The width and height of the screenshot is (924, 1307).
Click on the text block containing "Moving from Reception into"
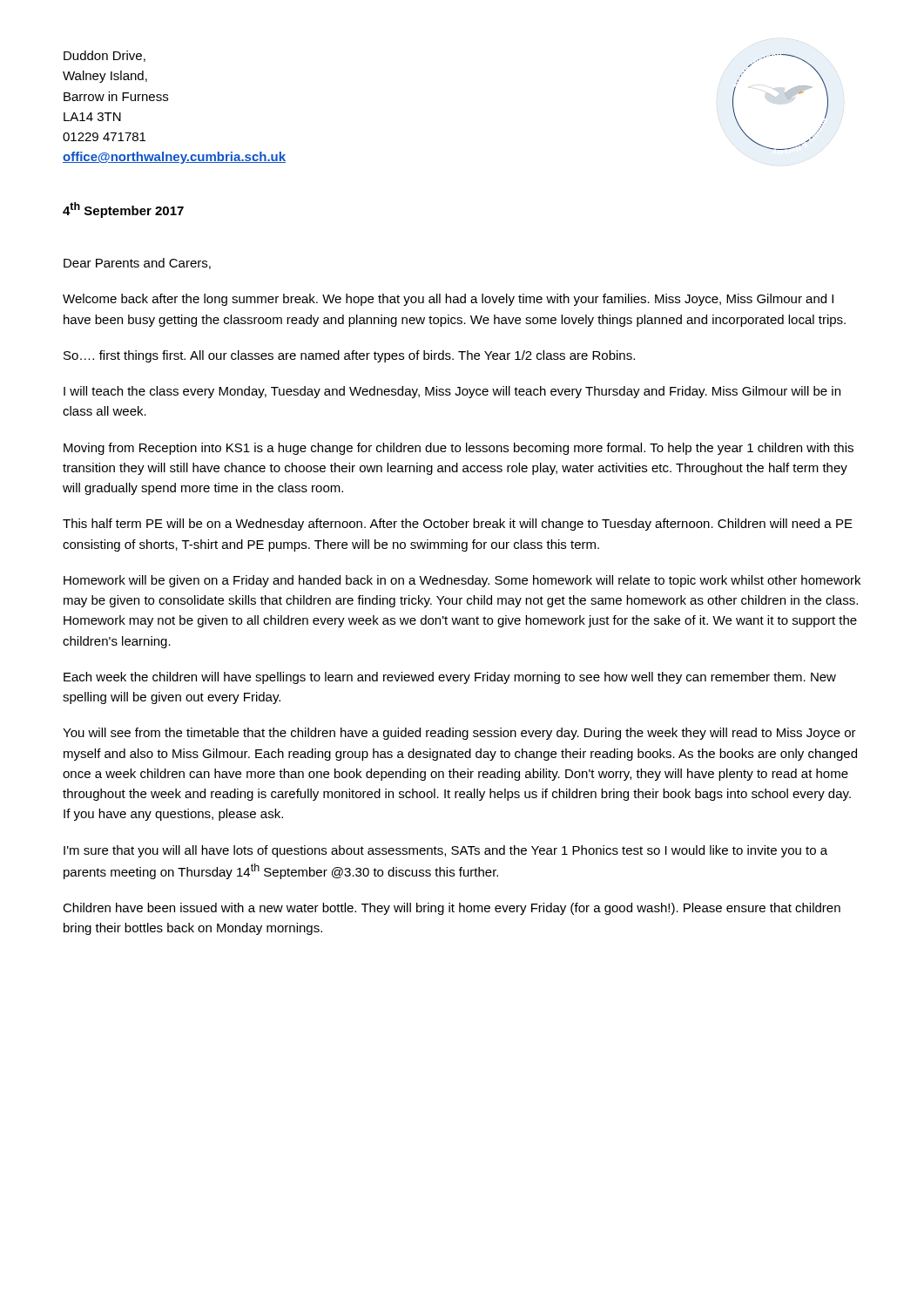[462, 467]
